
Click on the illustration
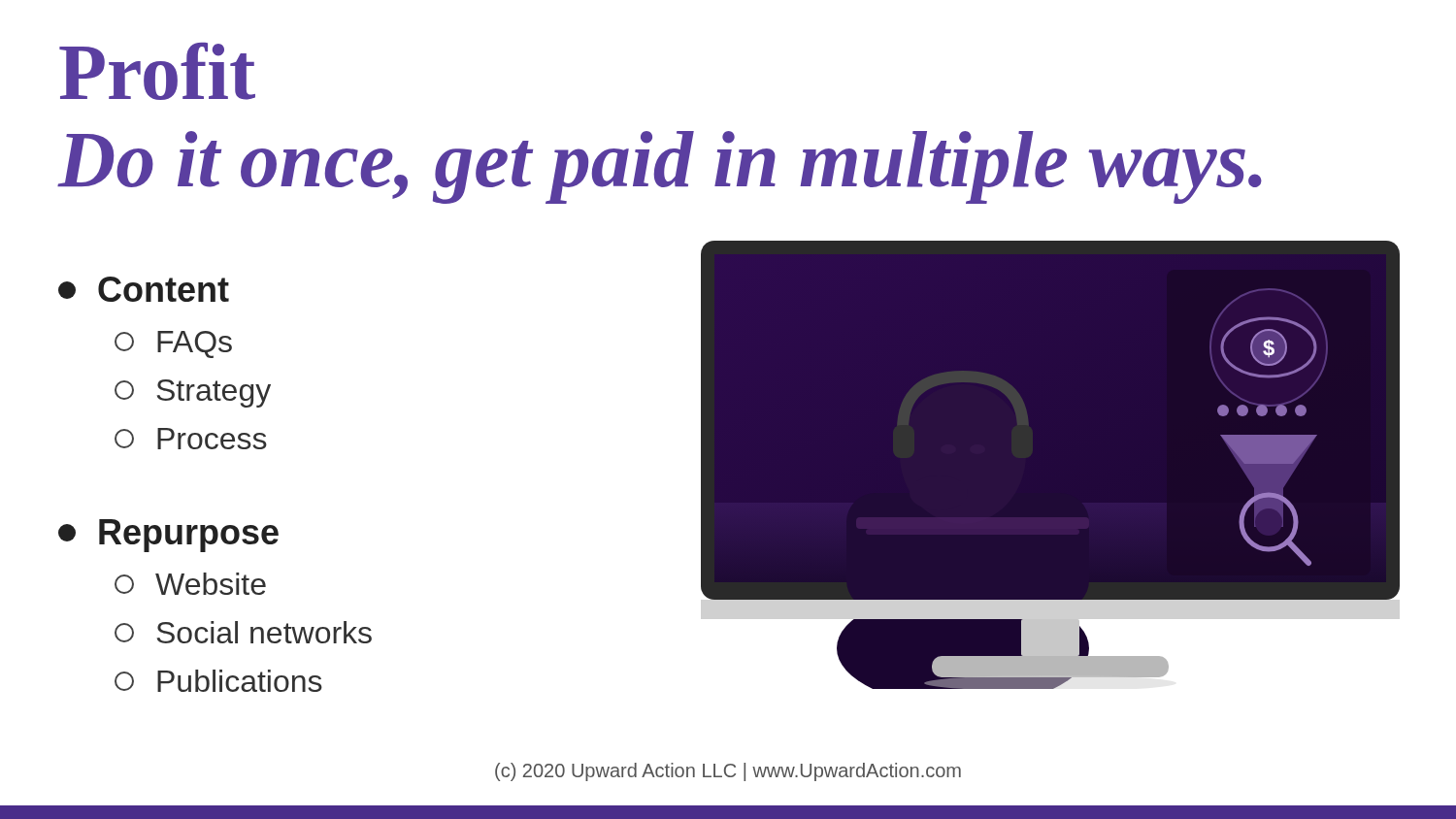click(1050, 465)
